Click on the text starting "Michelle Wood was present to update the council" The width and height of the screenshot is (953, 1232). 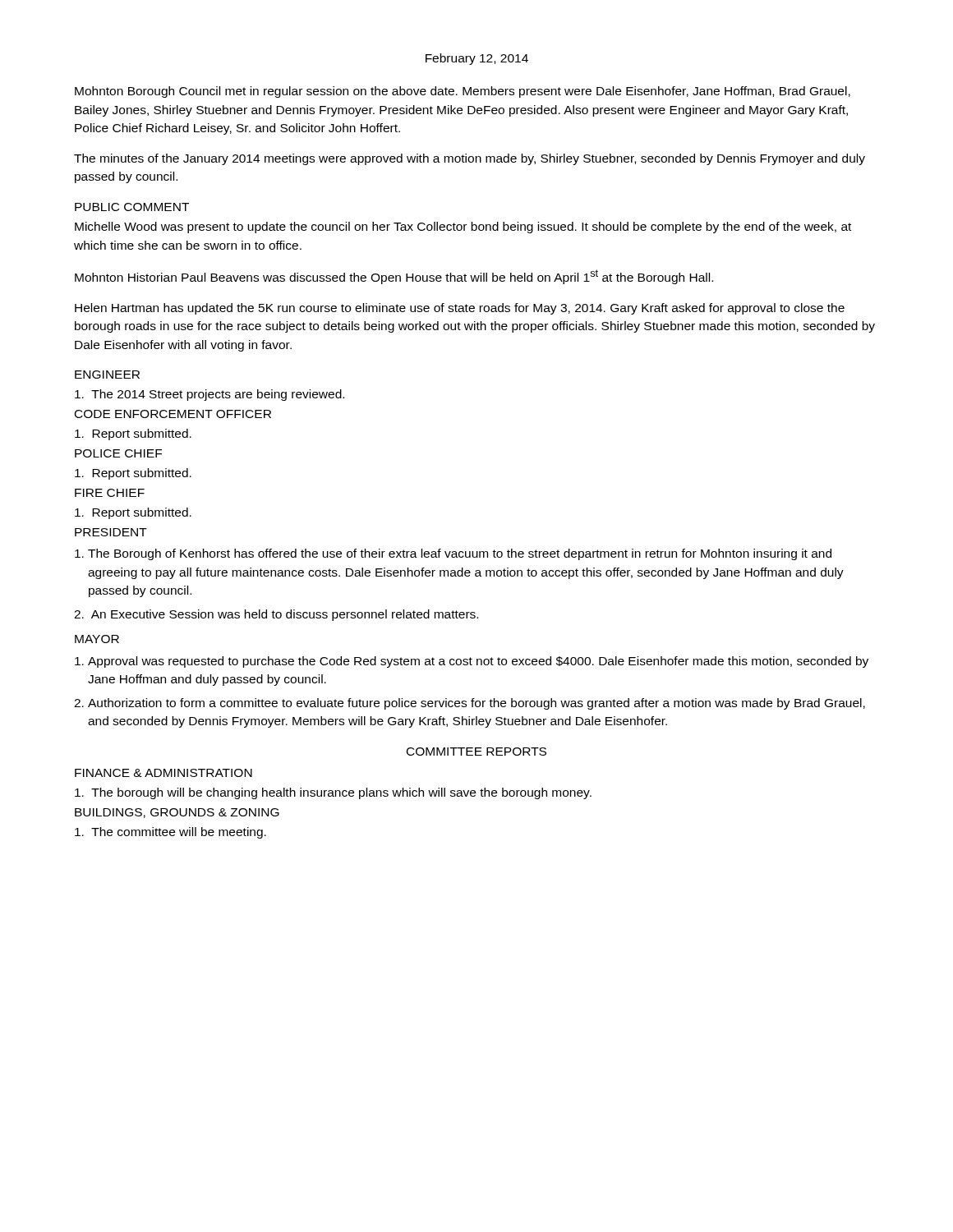point(463,236)
